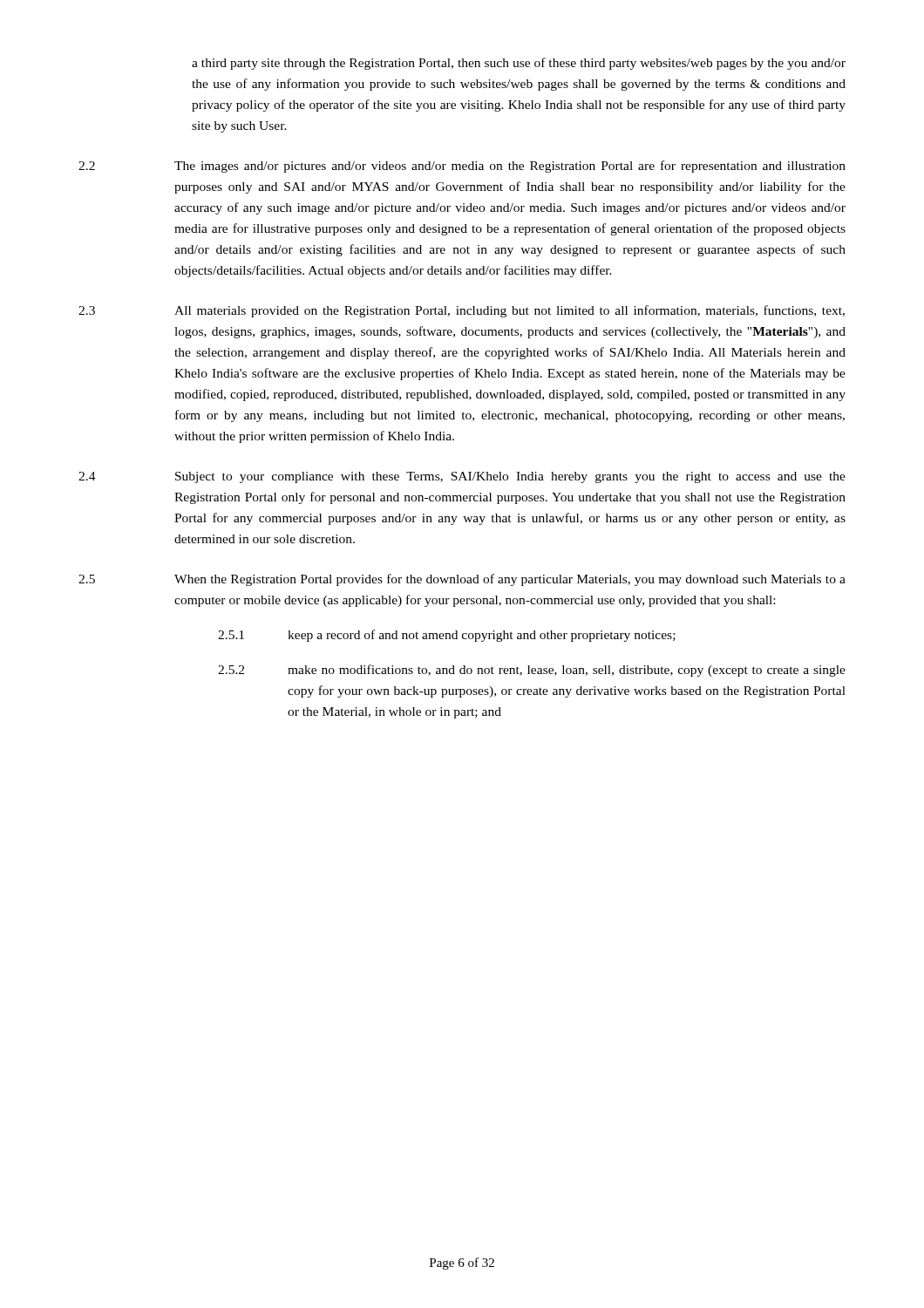Click on the list item that says "2.3 All materials"

click(x=462, y=373)
